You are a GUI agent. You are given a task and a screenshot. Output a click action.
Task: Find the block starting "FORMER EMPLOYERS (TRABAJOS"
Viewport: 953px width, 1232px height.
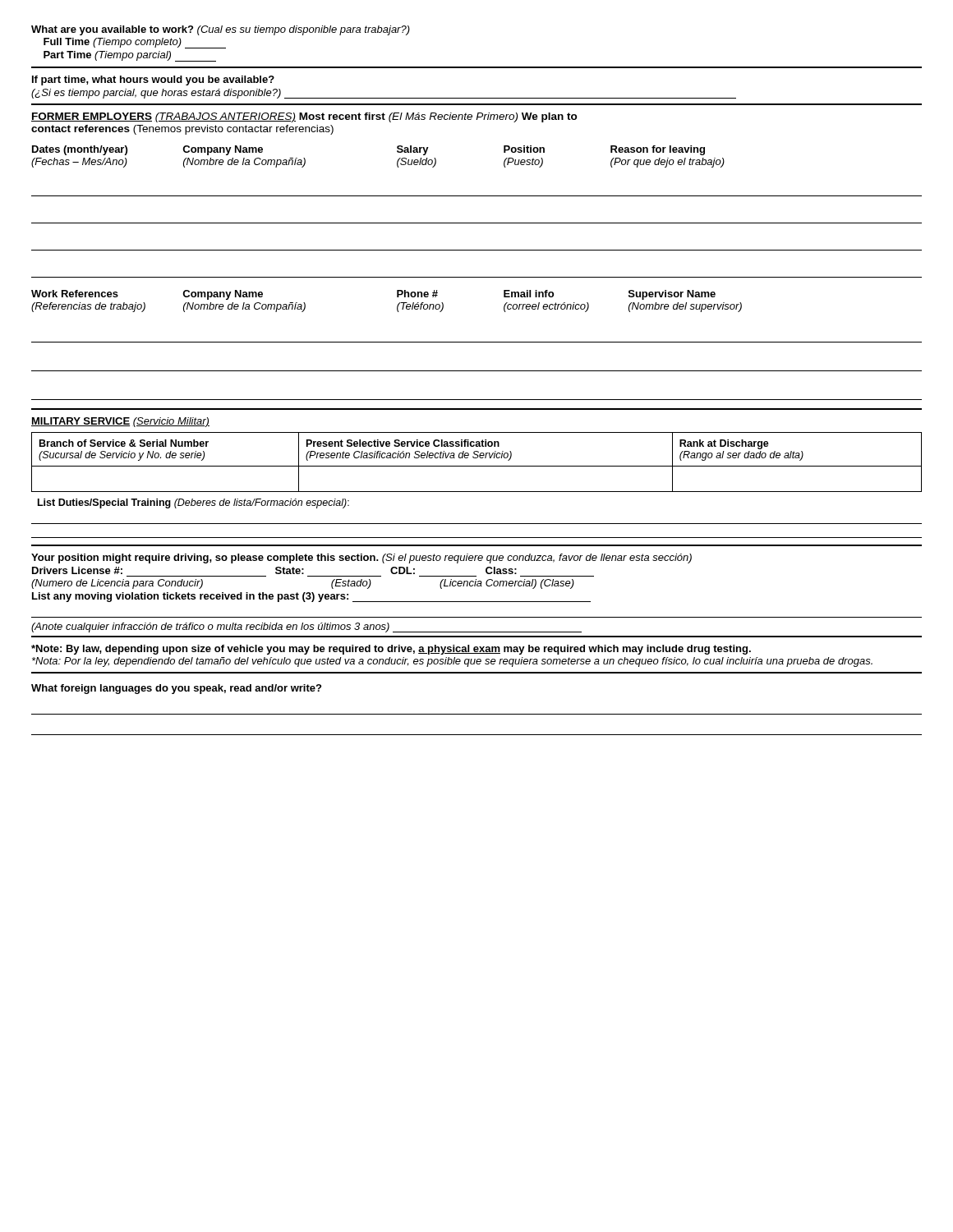tap(304, 122)
